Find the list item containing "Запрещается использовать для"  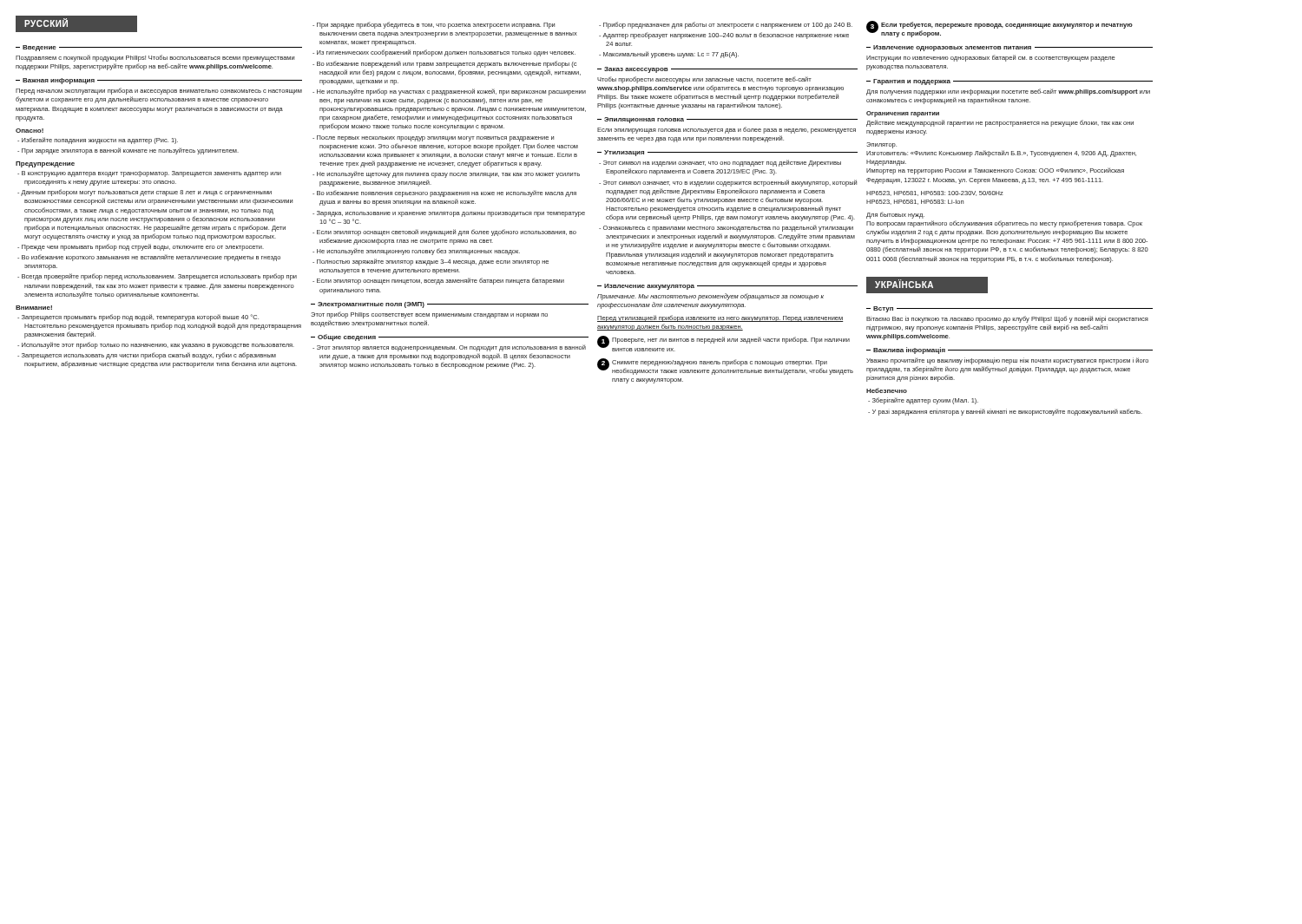[x=159, y=360]
